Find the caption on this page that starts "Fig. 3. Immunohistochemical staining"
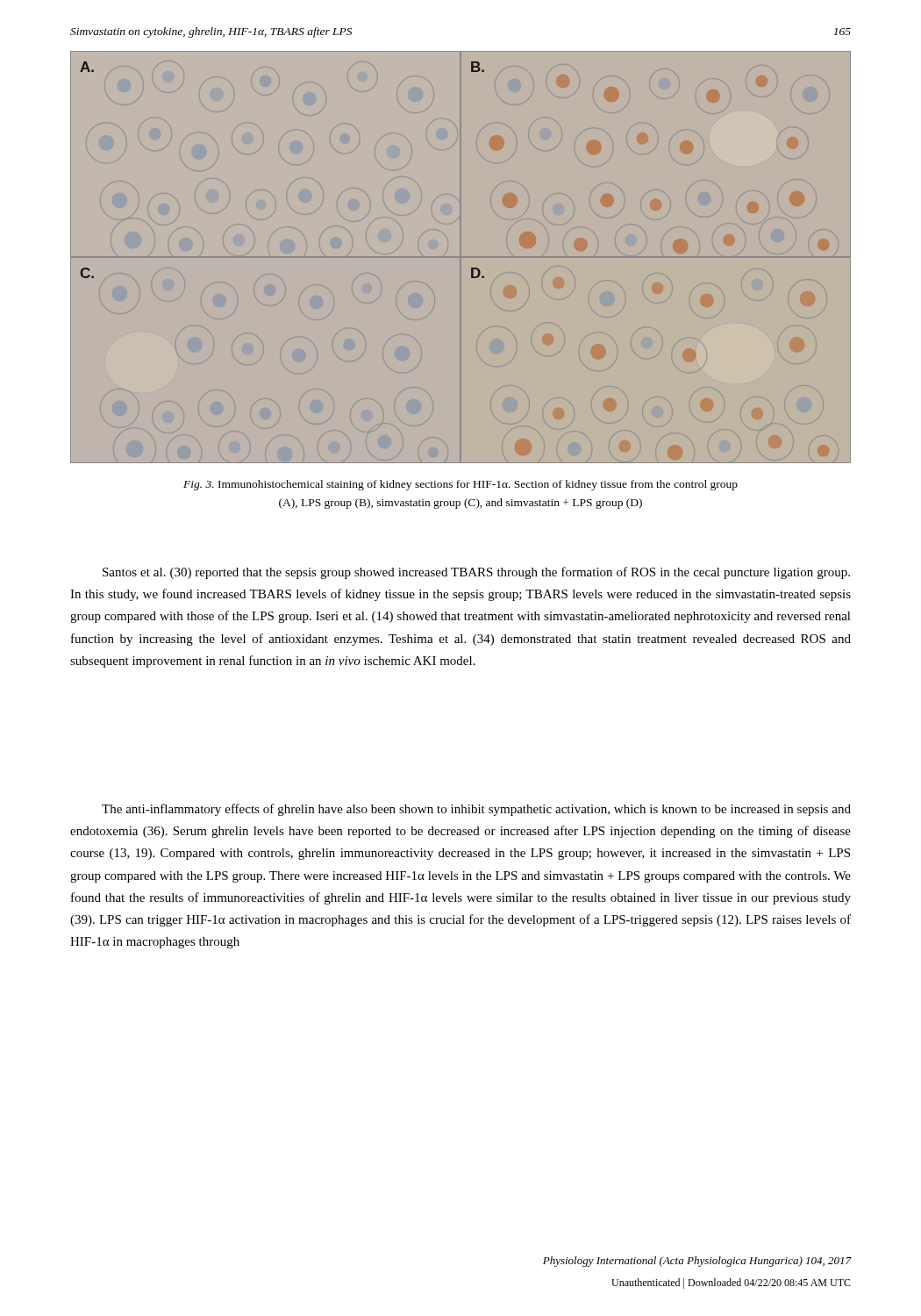 (x=460, y=493)
